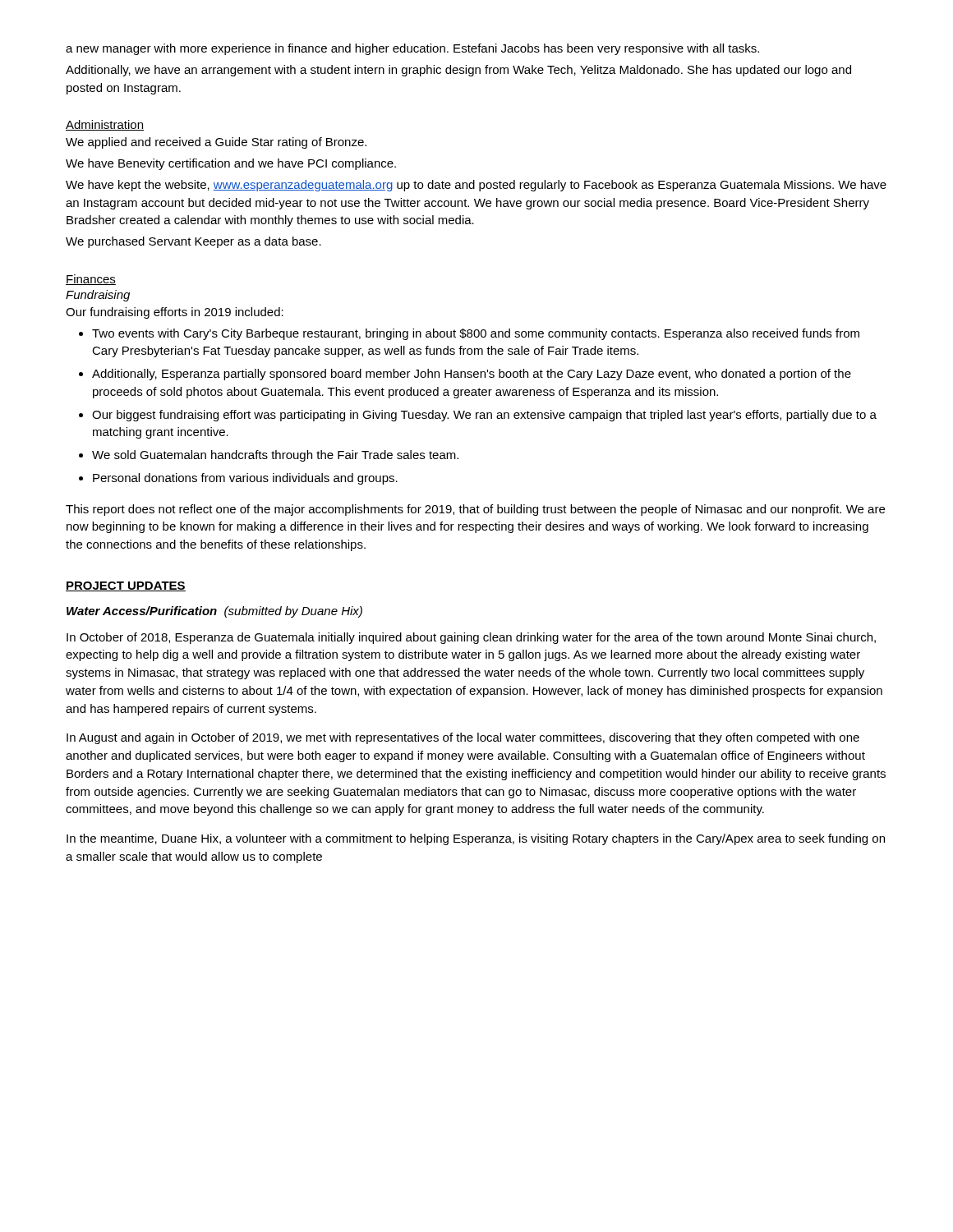The width and height of the screenshot is (953, 1232).
Task: Locate the text "Personal donations from various individuals and groups."
Action: [245, 477]
